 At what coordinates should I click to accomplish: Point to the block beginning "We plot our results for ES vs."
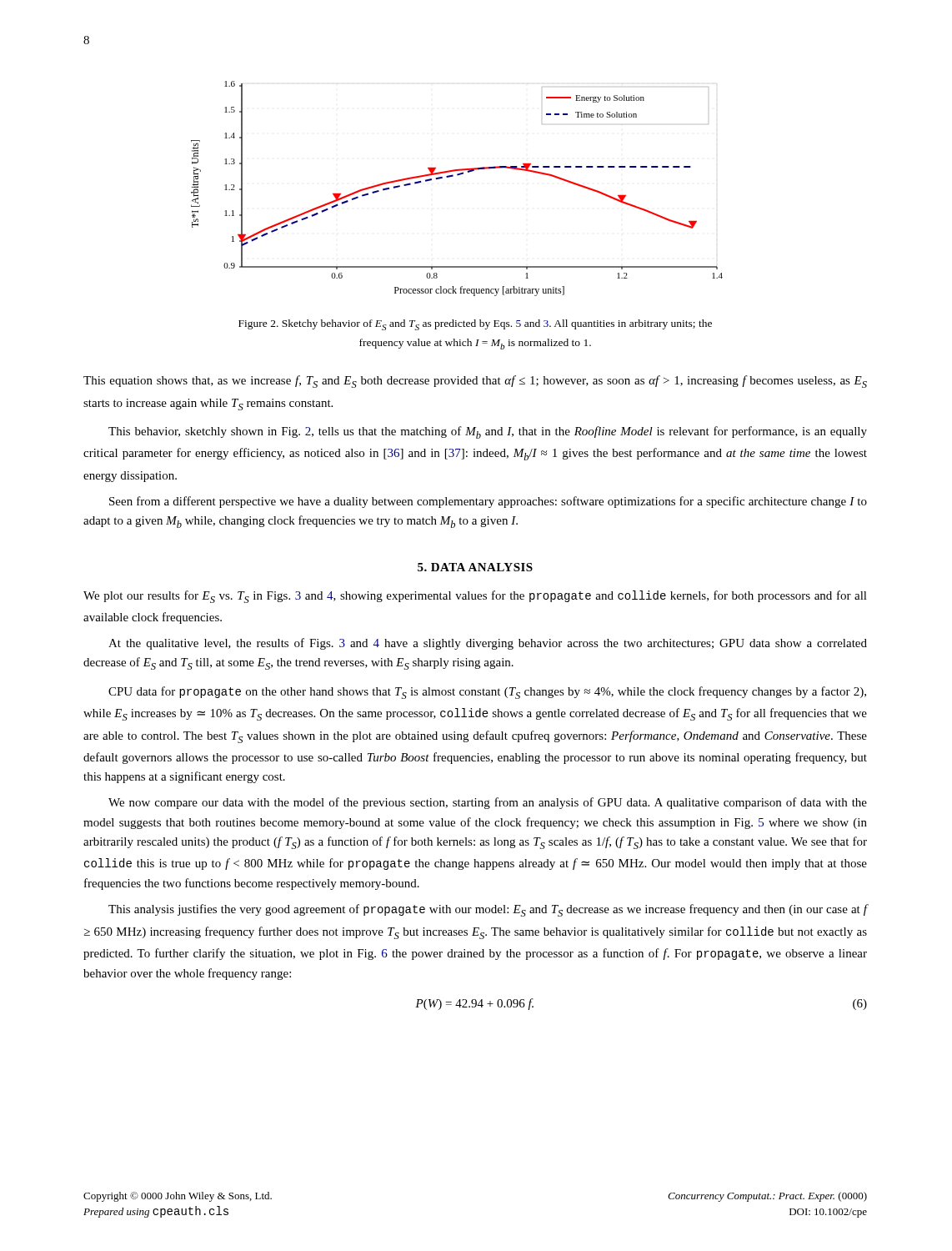click(475, 607)
